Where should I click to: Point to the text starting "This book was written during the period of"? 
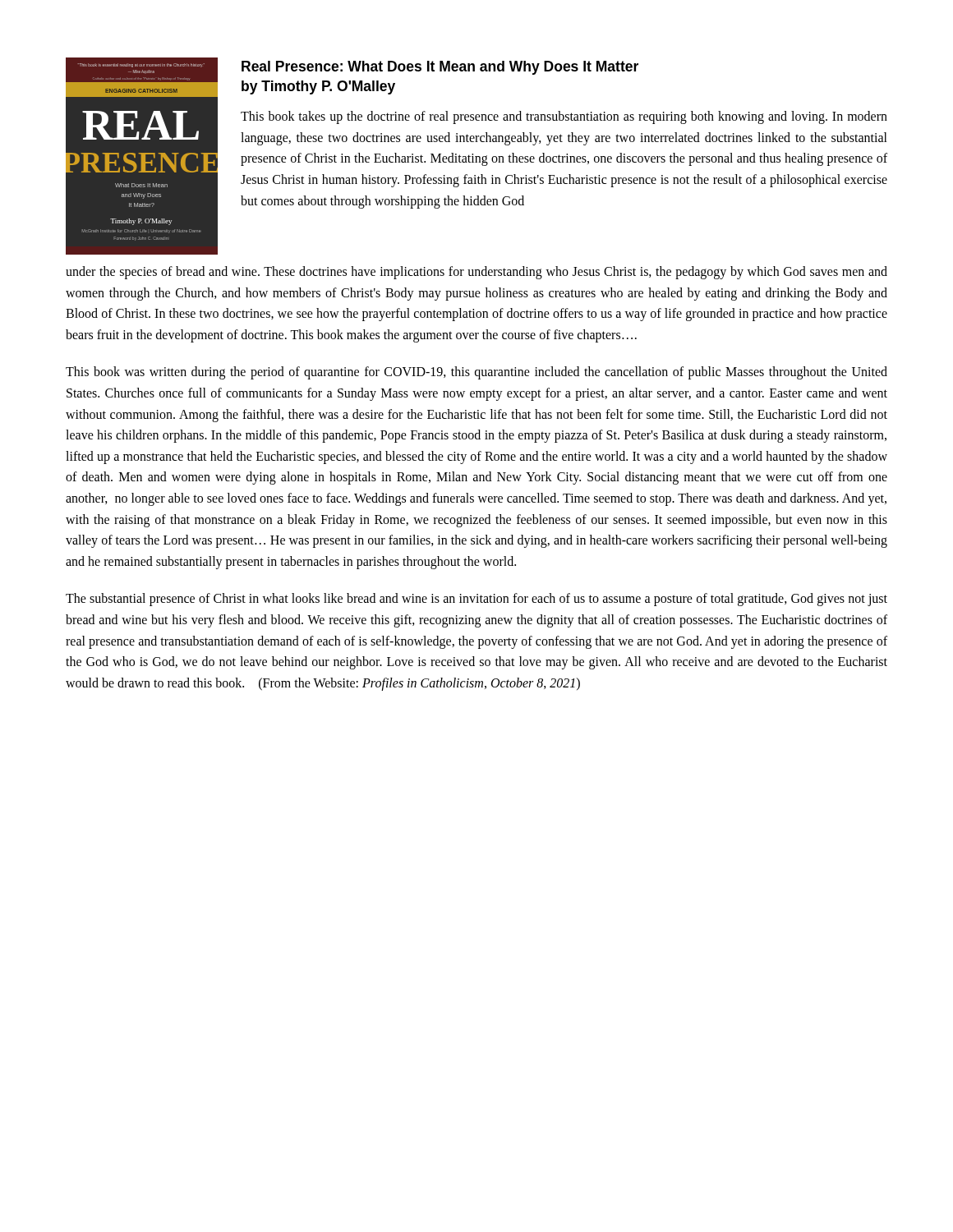pyautogui.click(x=476, y=466)
